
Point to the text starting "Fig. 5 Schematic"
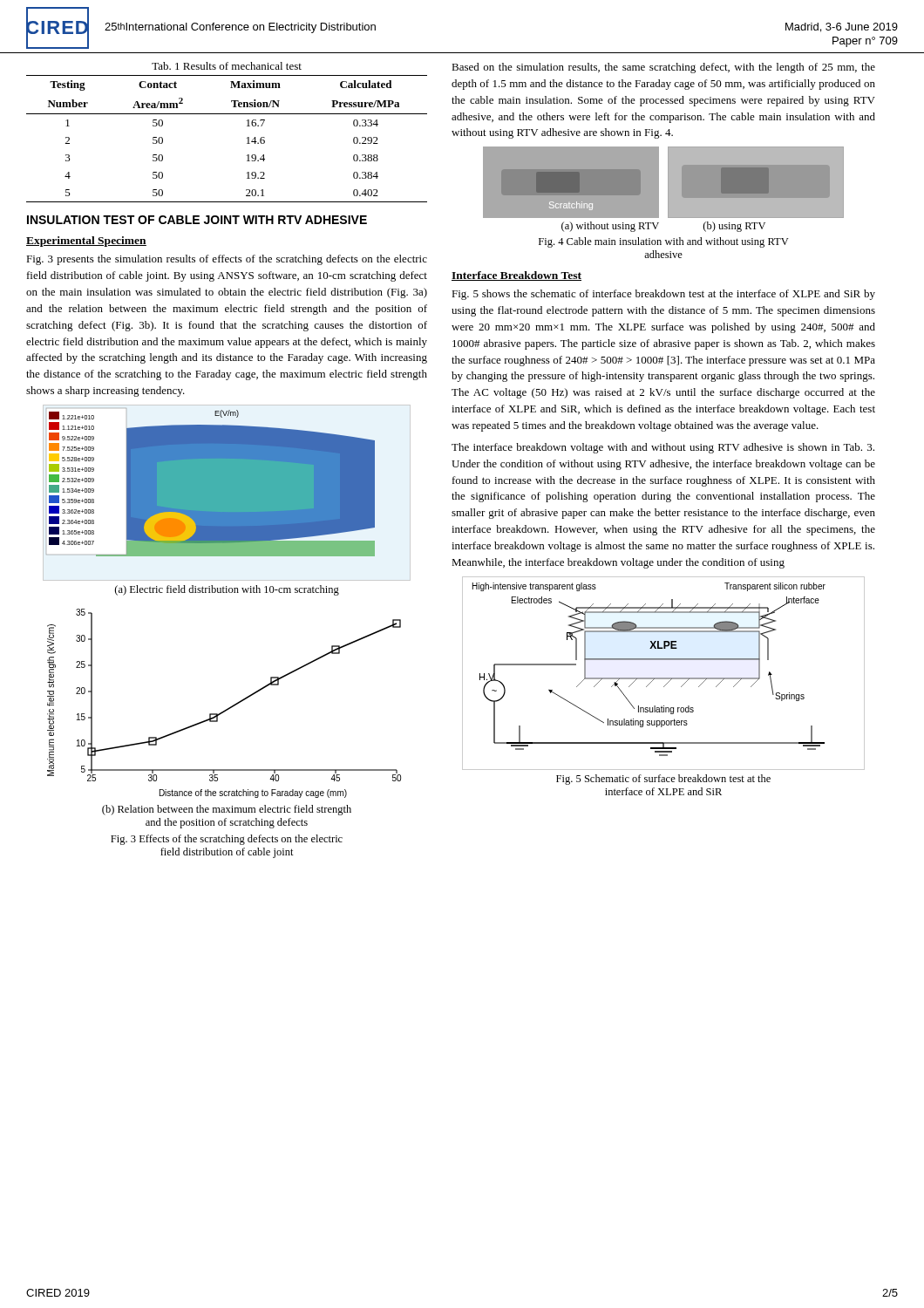point(663,785)
